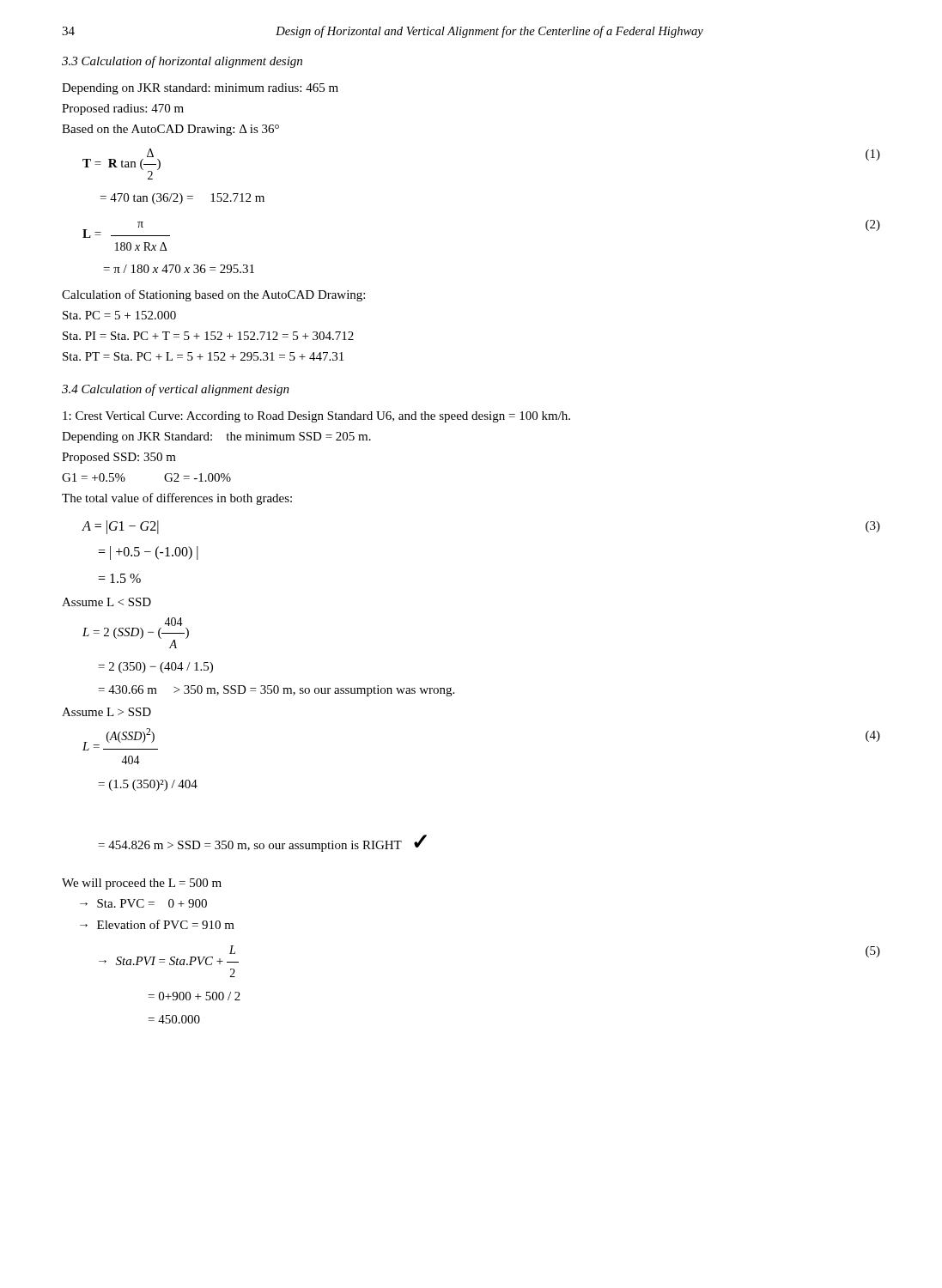Locate the block starting "→ Sta.PVI = Sta.PVC + L2"
942x1288 pixels.
172,957
